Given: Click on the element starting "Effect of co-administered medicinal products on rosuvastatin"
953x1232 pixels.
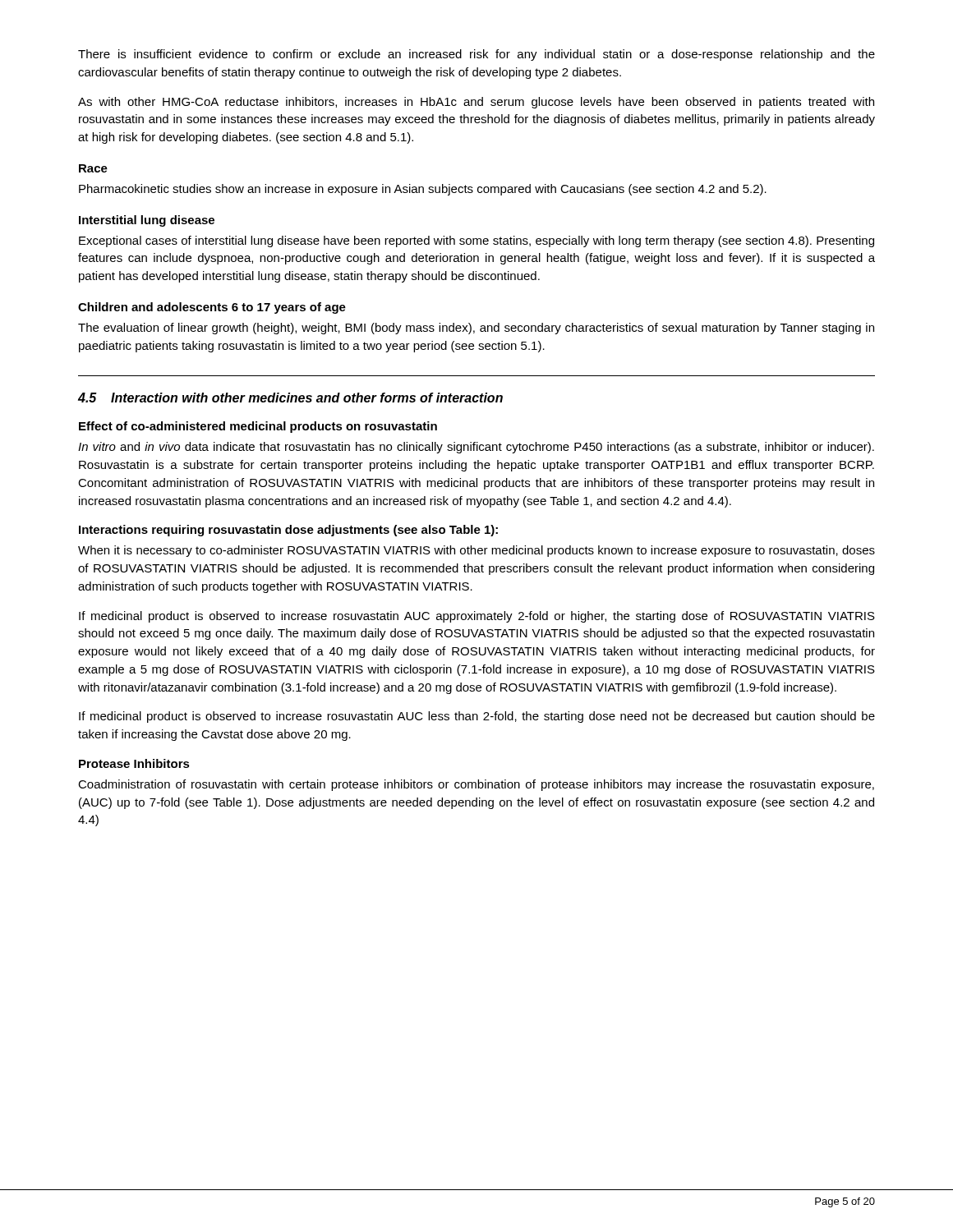Looking at the screenshot, I should [258, 426].
